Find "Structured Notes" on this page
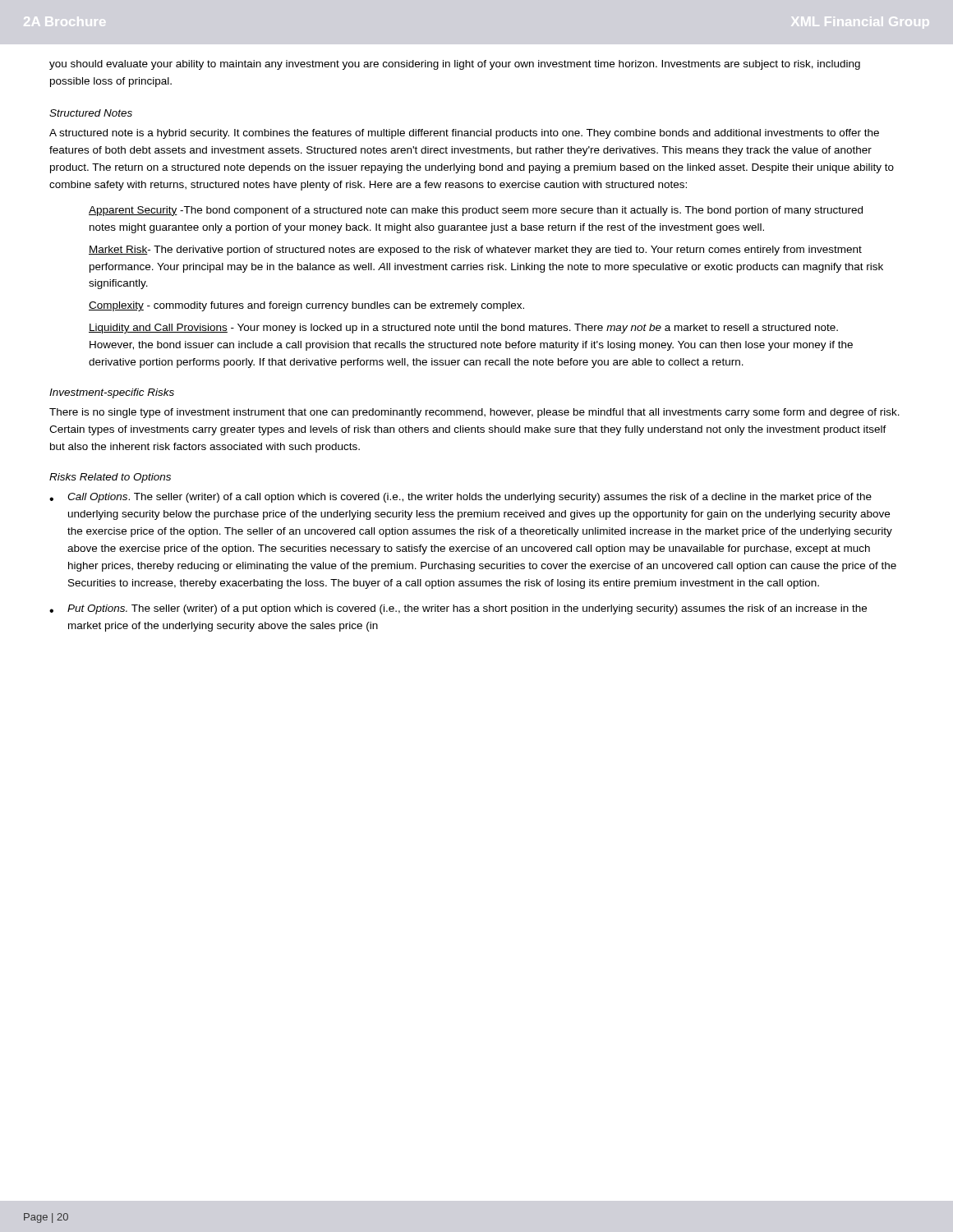The width and height of the screenshot is (953, 1232). (91, 113)
